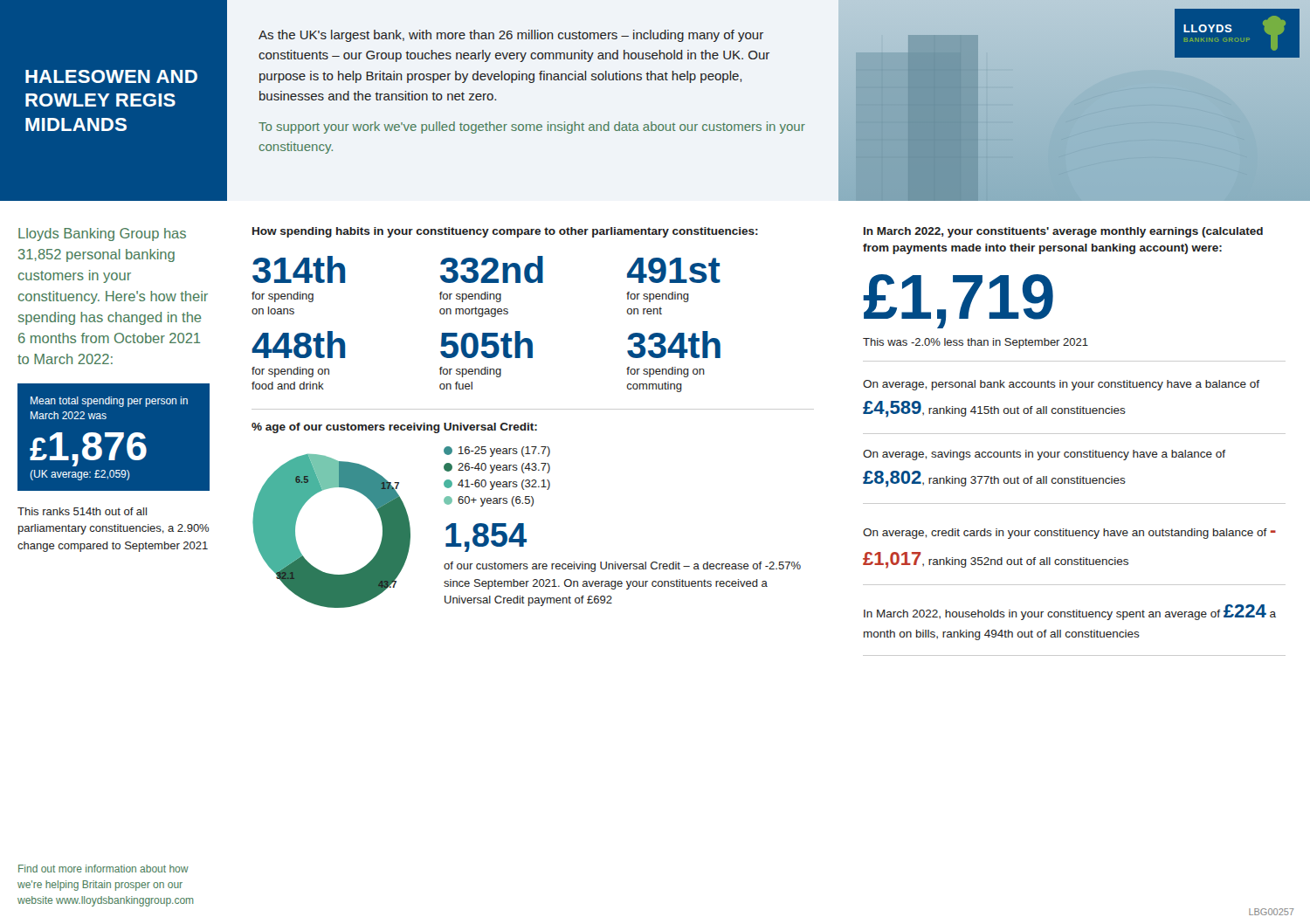Find "448th for spending onfood and drink" on this page

pos(345,360)
